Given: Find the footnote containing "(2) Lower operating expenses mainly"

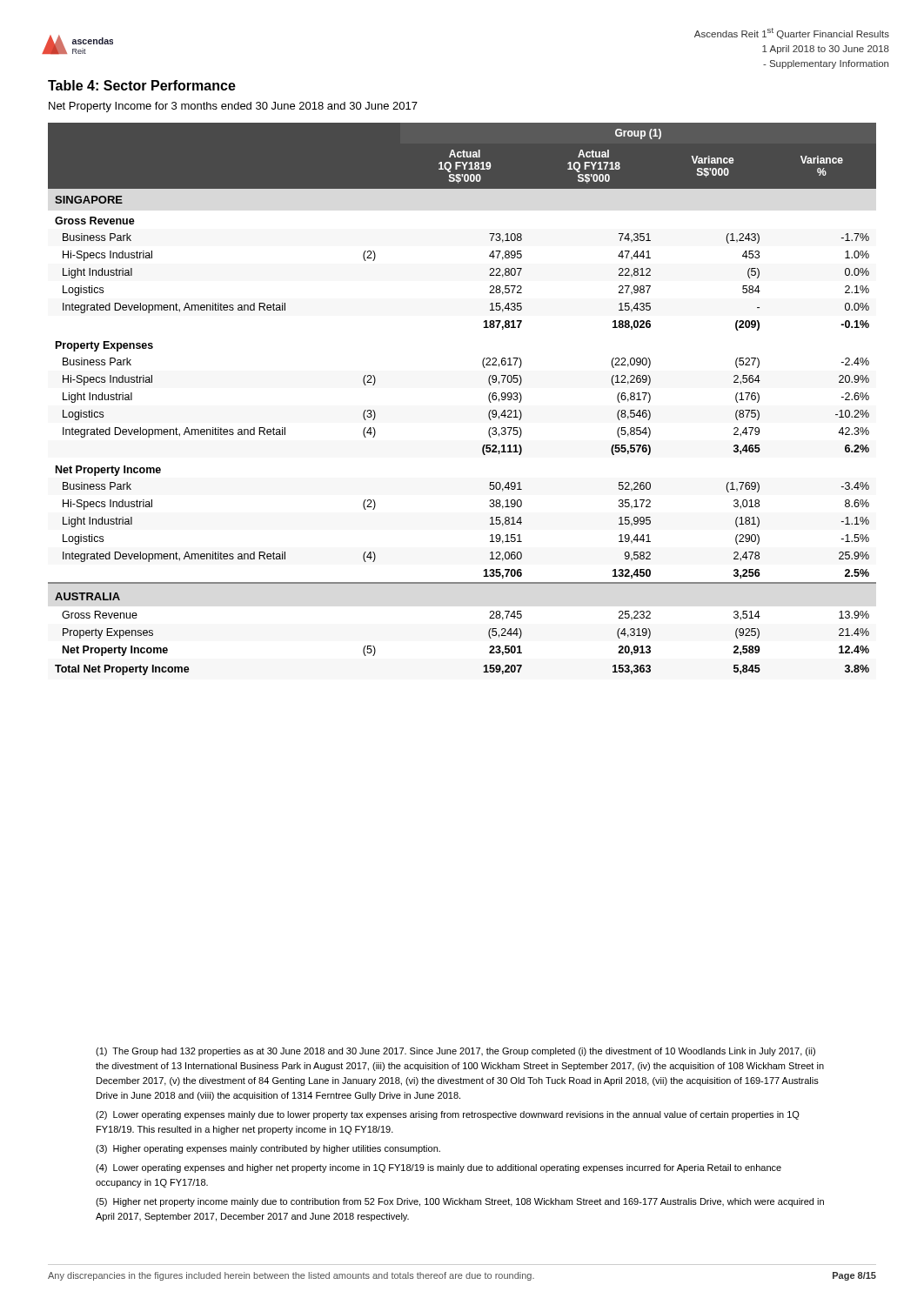Looking at the screenshot, I should click(x=448, y=1122).
